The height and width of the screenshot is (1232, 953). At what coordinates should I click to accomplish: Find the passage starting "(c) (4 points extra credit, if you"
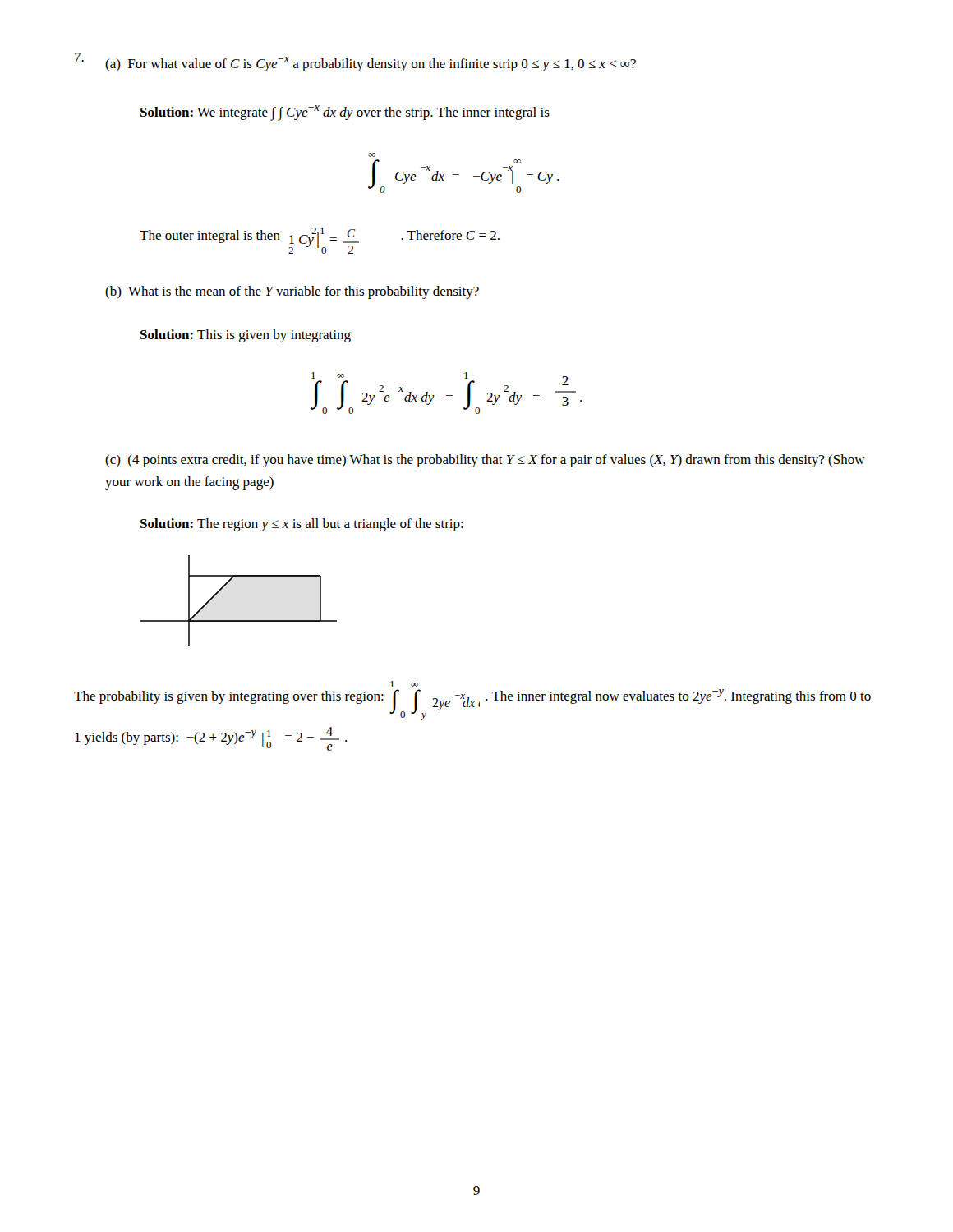pyautogui.click(x=492, y=471)
